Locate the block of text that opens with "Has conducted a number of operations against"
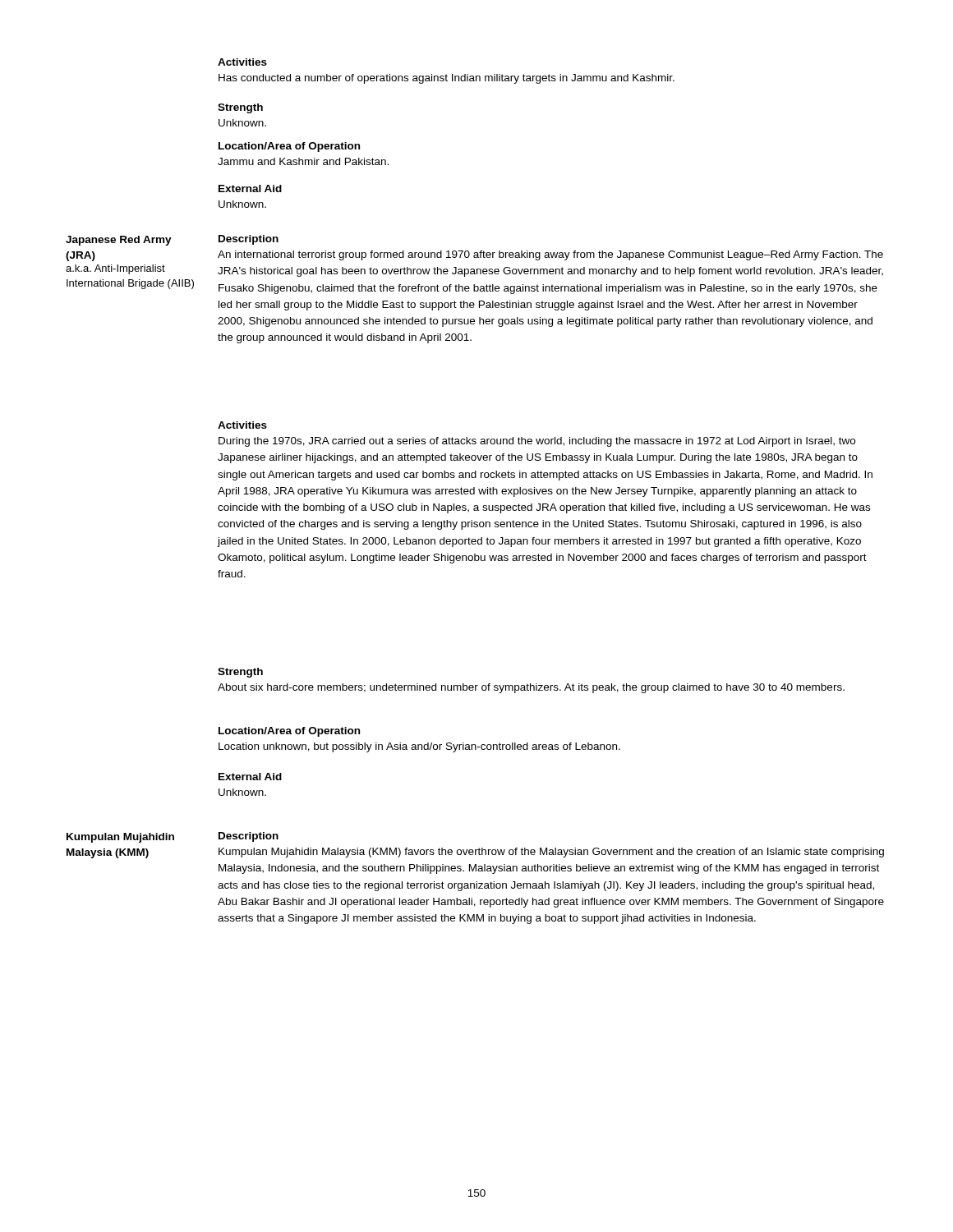 coord(446,78)
